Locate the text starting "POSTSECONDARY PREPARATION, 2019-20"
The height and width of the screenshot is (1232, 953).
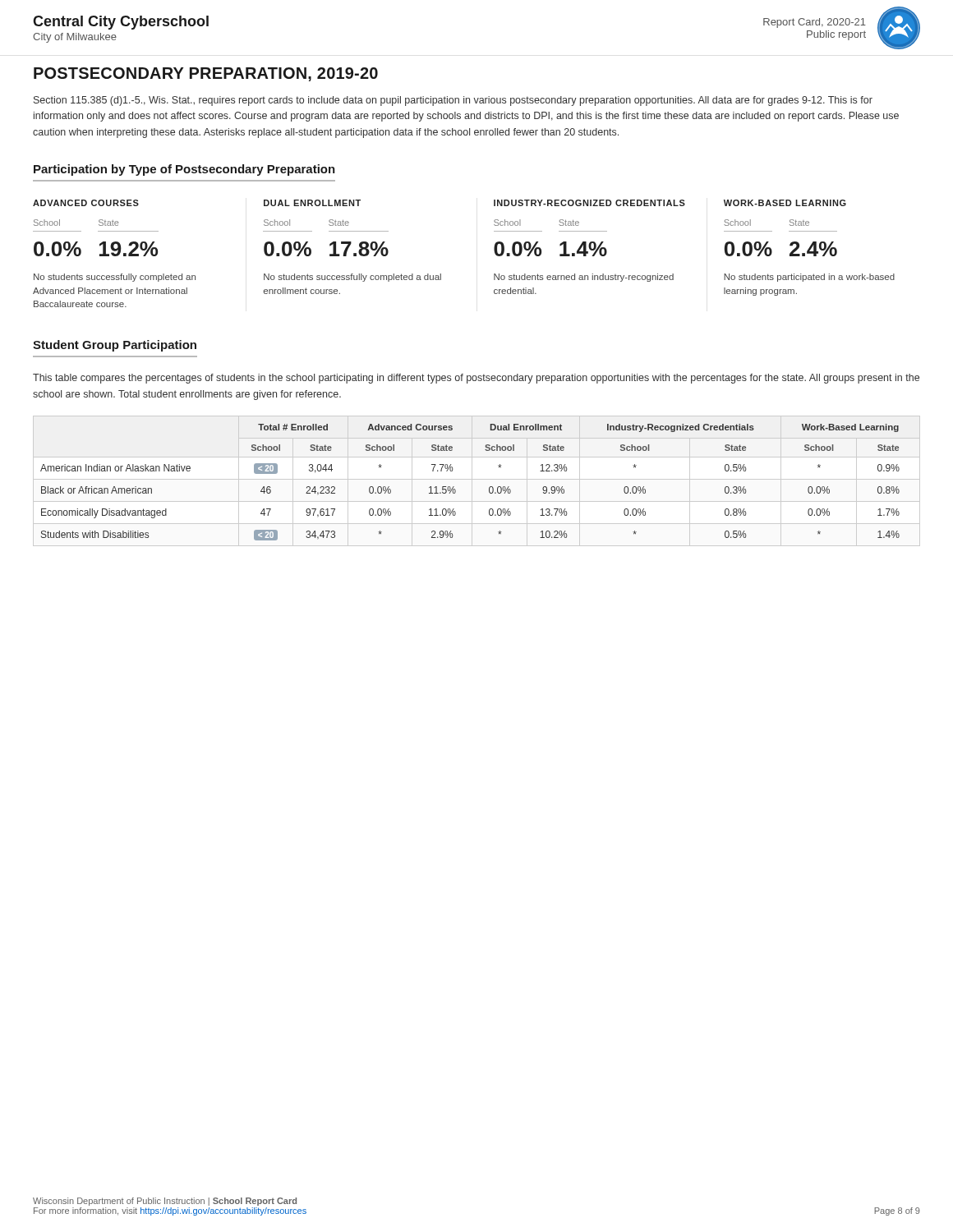(x=206, y=73)
